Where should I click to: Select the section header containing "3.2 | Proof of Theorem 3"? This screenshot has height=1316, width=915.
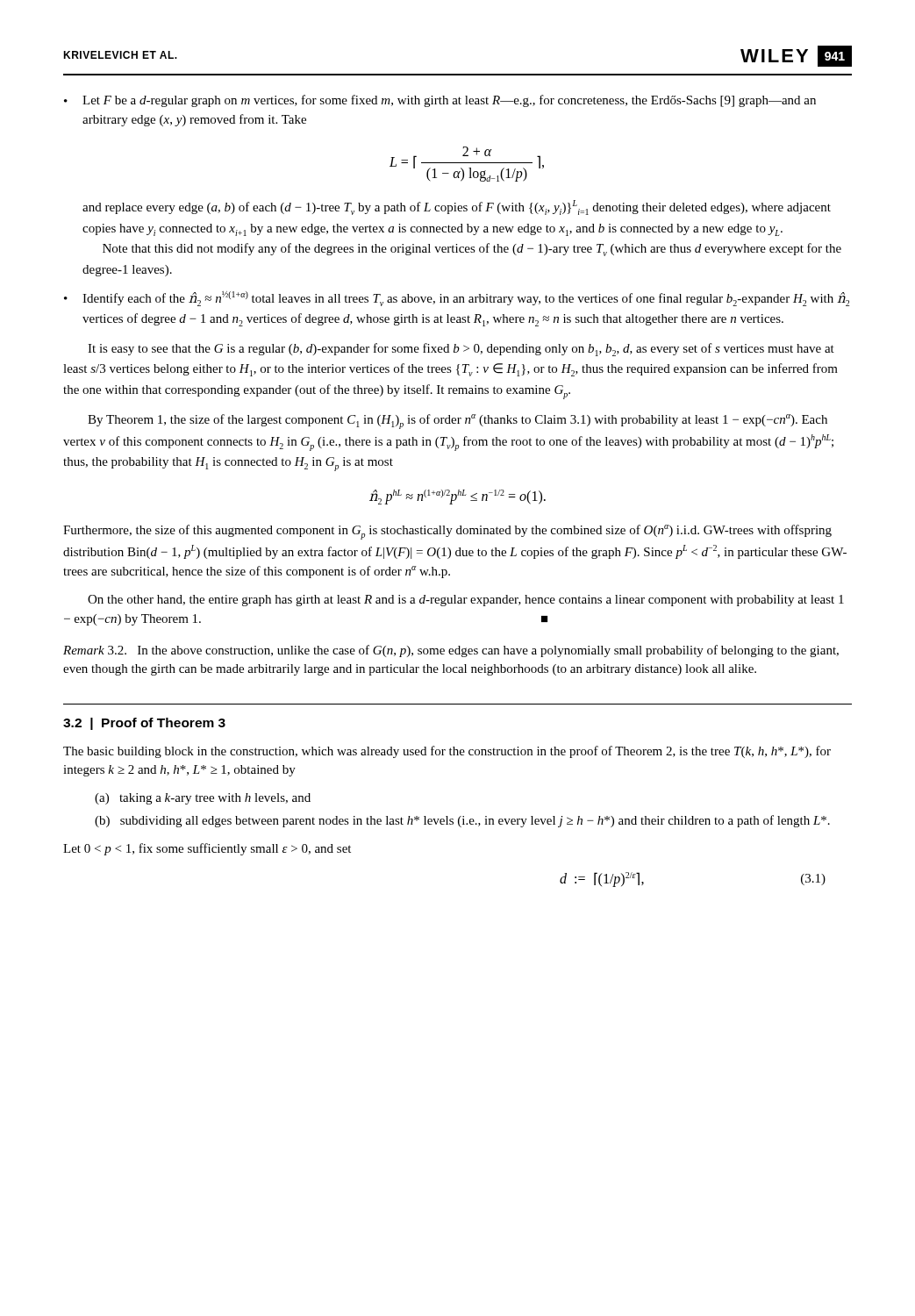[x=144, y=723]
